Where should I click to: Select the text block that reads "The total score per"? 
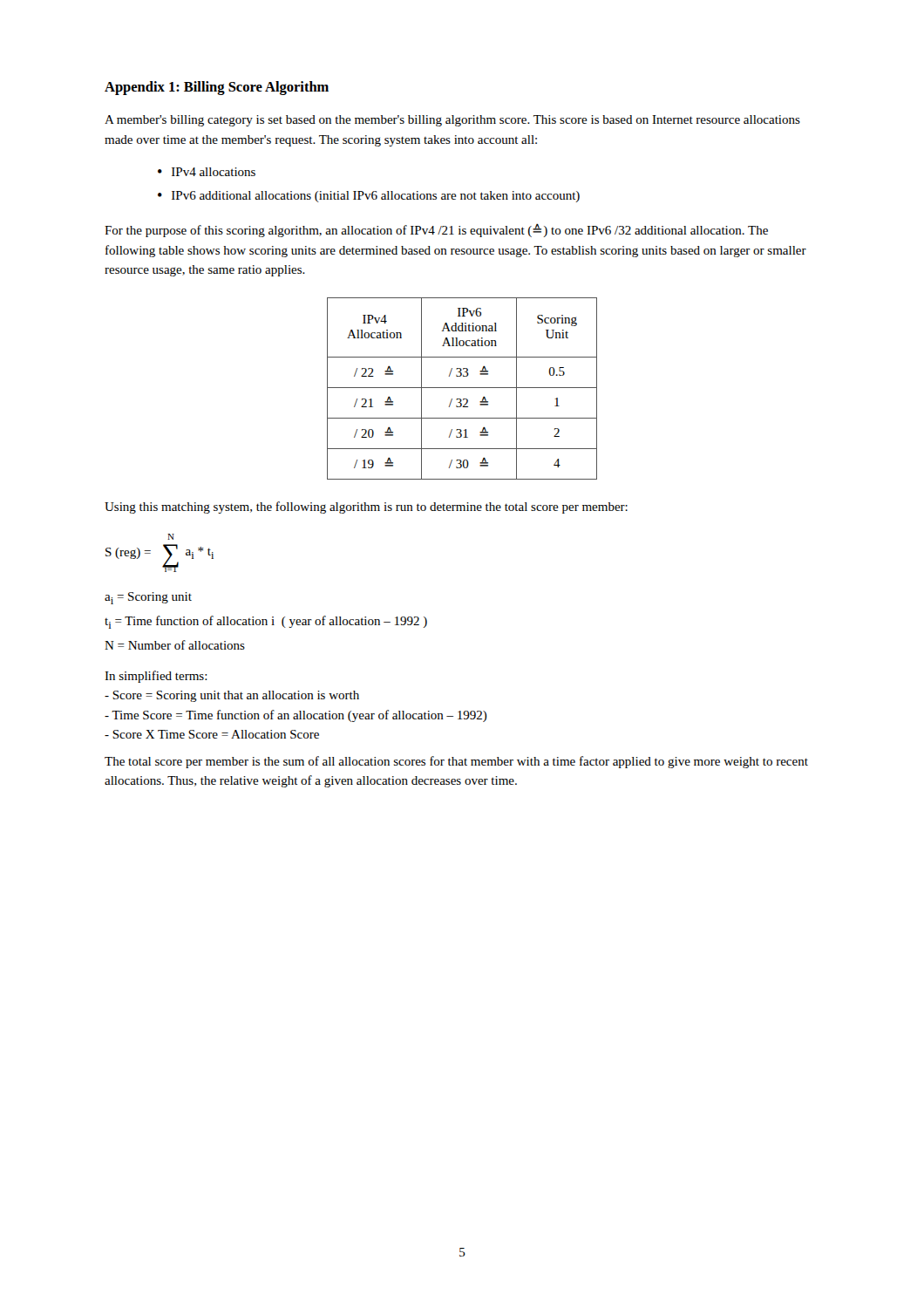456,771
